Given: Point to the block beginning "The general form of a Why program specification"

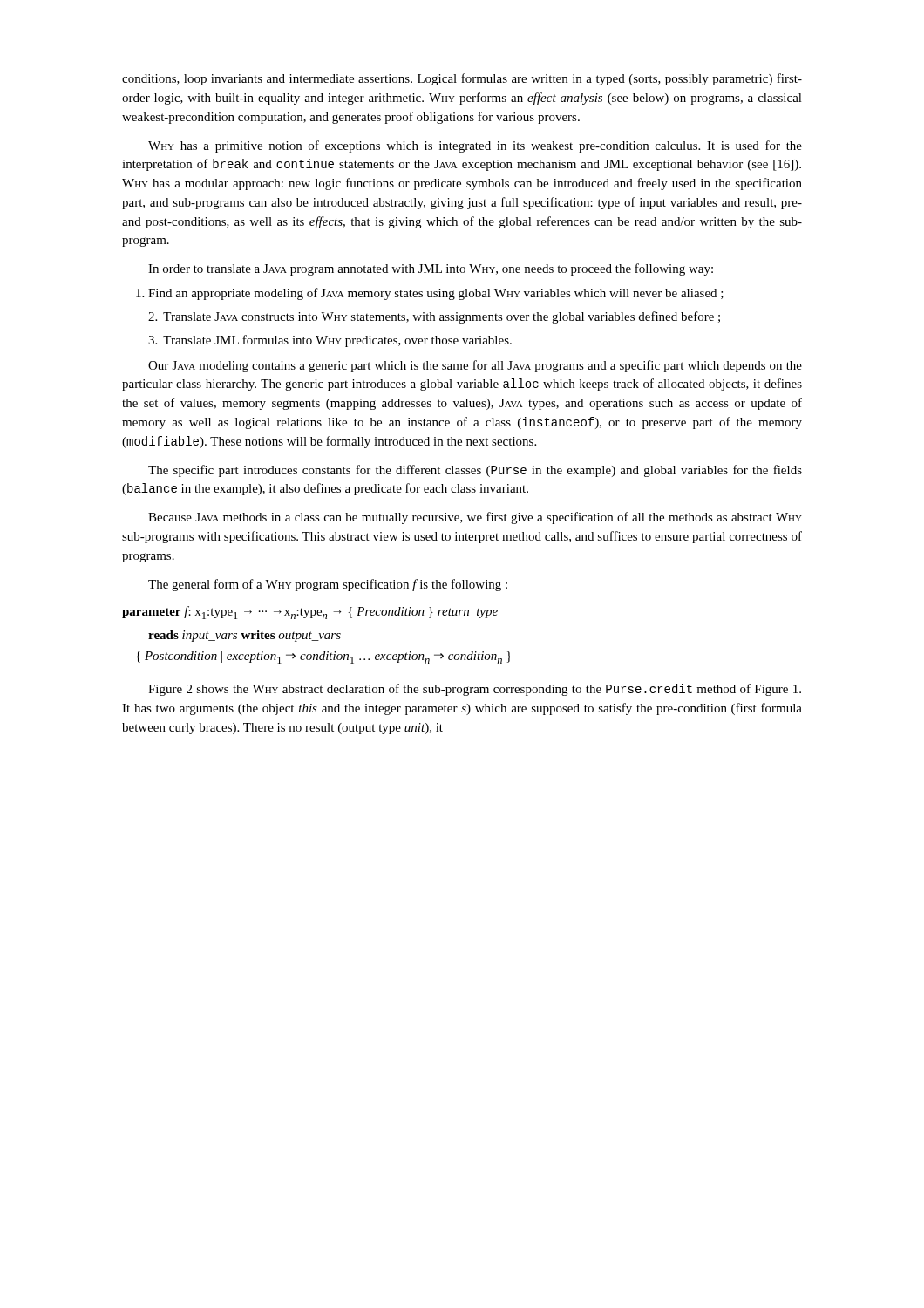Looking at the screenshot, I should click(462, 585).
